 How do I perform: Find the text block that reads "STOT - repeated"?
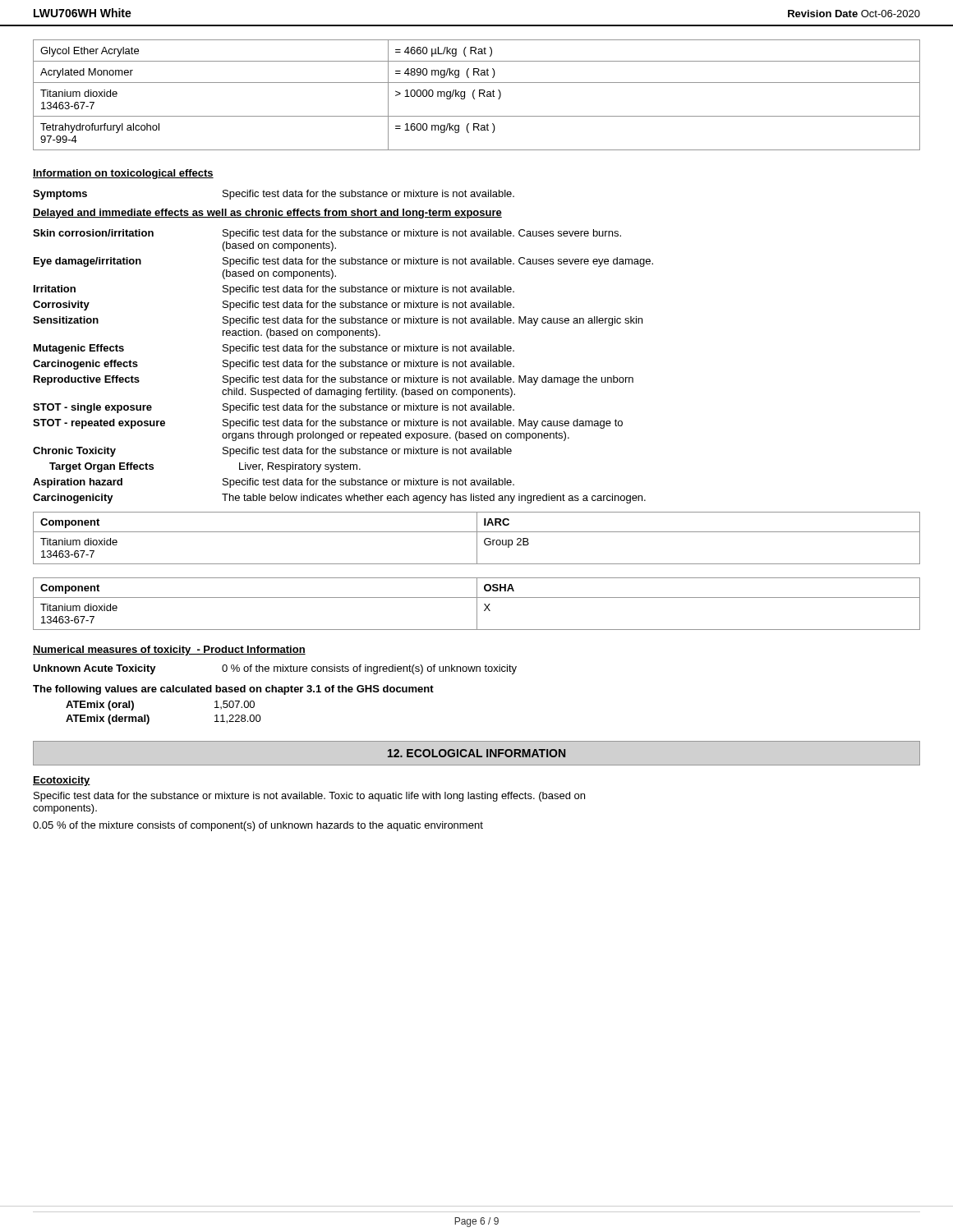coord(476,429)
